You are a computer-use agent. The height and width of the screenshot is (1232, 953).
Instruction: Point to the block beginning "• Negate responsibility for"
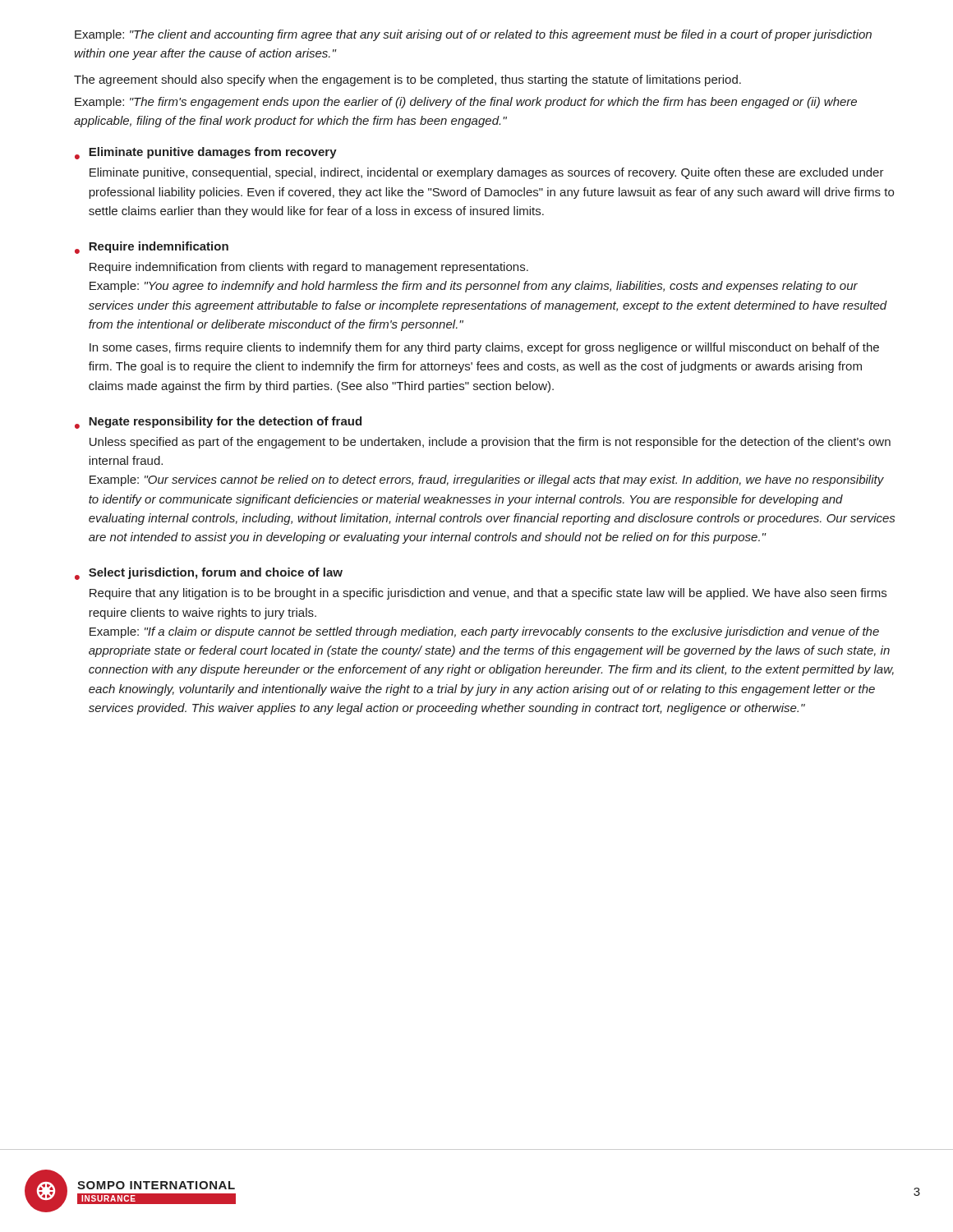485,482
